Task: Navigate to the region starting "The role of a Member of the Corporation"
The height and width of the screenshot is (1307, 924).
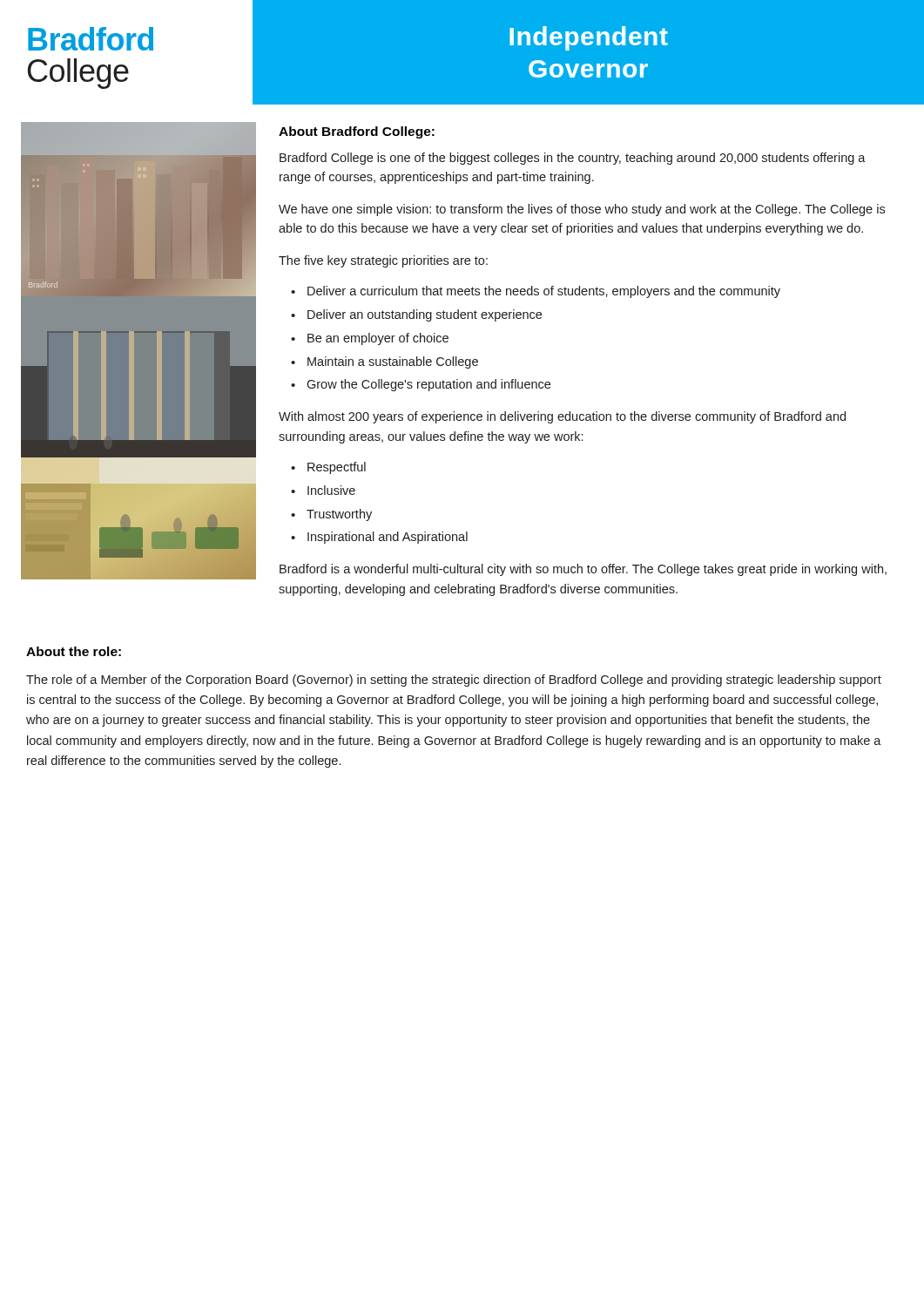Action: coord(454,720)
